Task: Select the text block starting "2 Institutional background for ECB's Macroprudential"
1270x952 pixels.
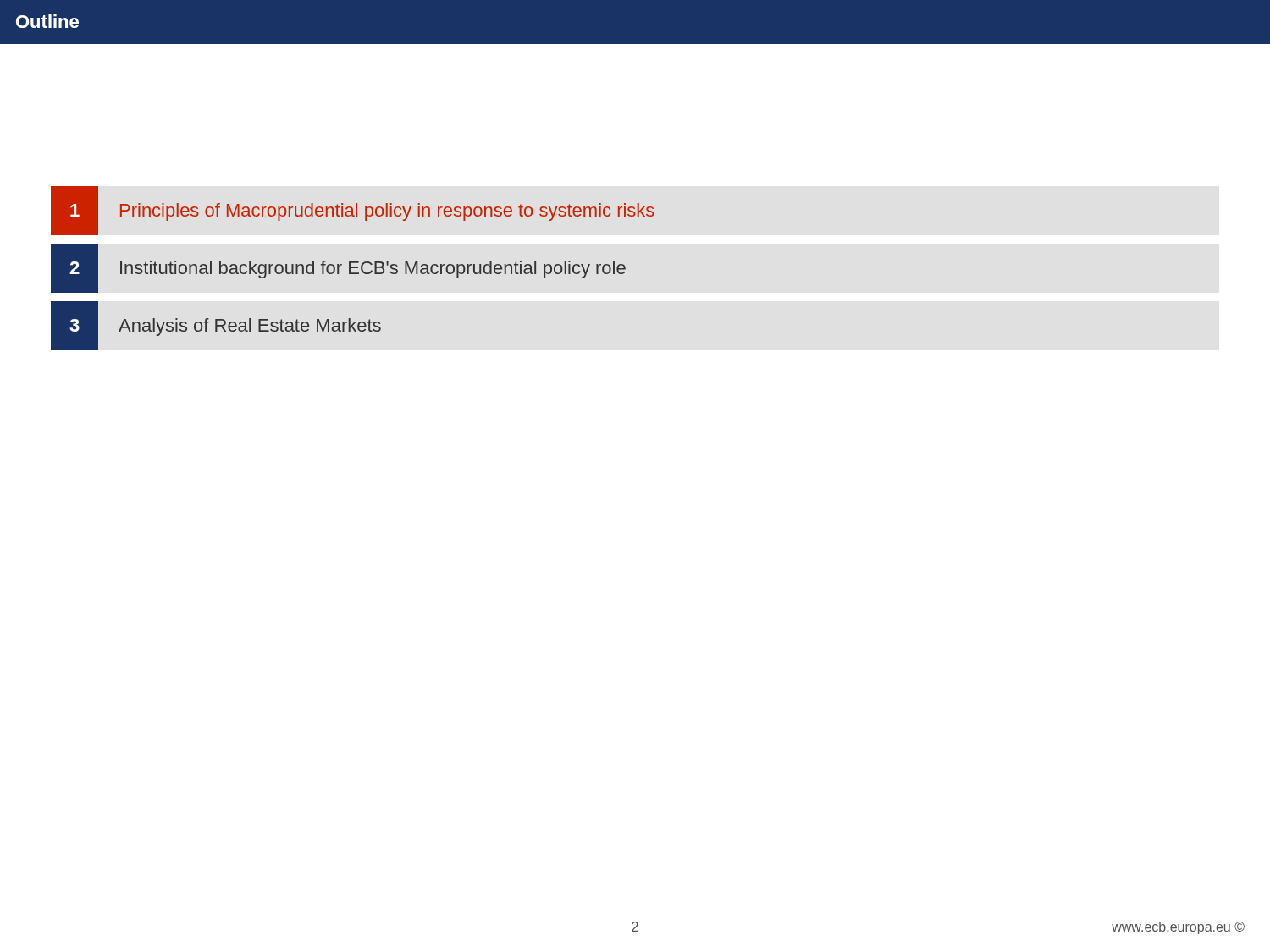Action: point(349,268)
